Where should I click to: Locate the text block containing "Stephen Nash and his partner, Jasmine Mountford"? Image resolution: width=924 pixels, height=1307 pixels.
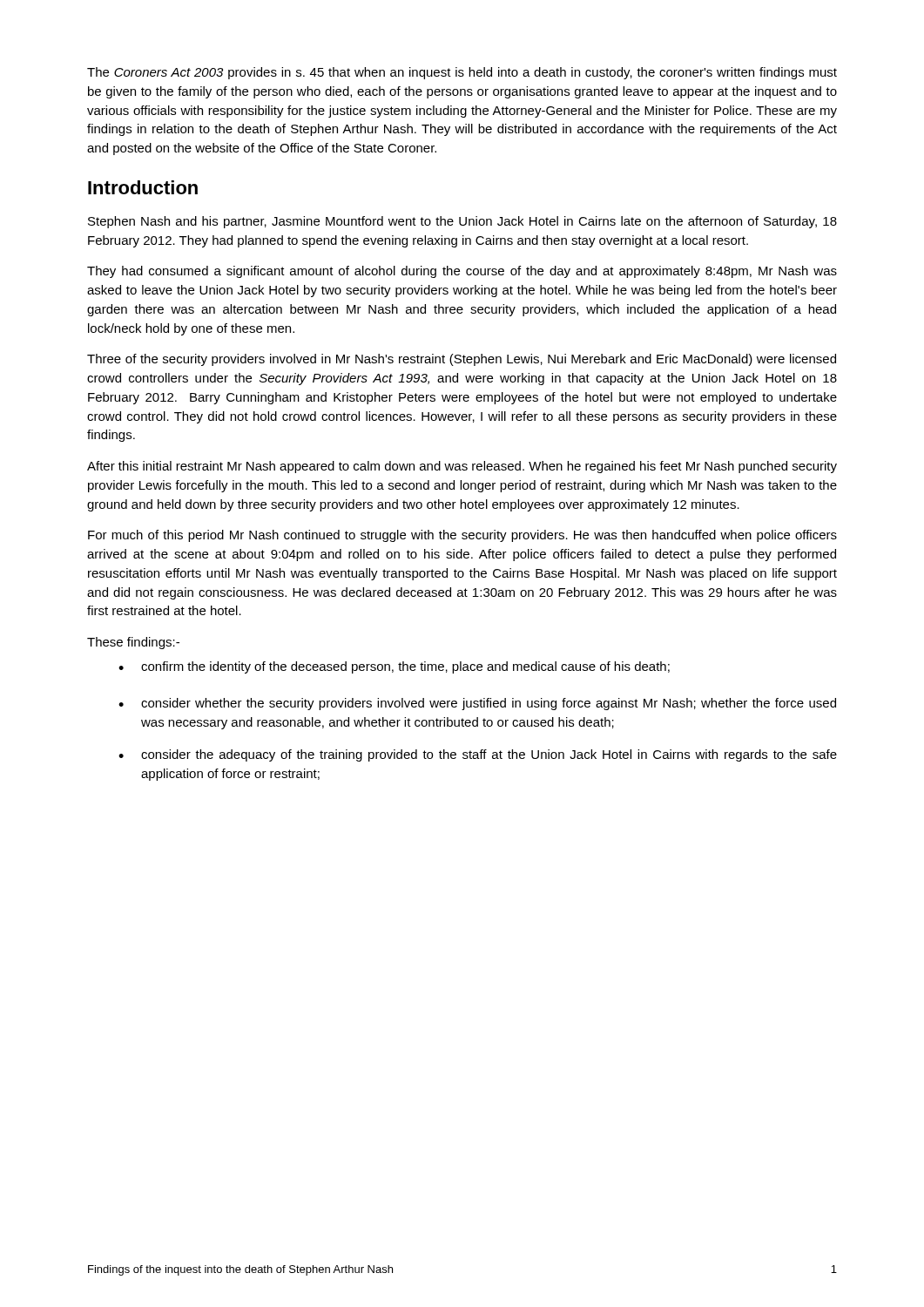tap(462, 230)
